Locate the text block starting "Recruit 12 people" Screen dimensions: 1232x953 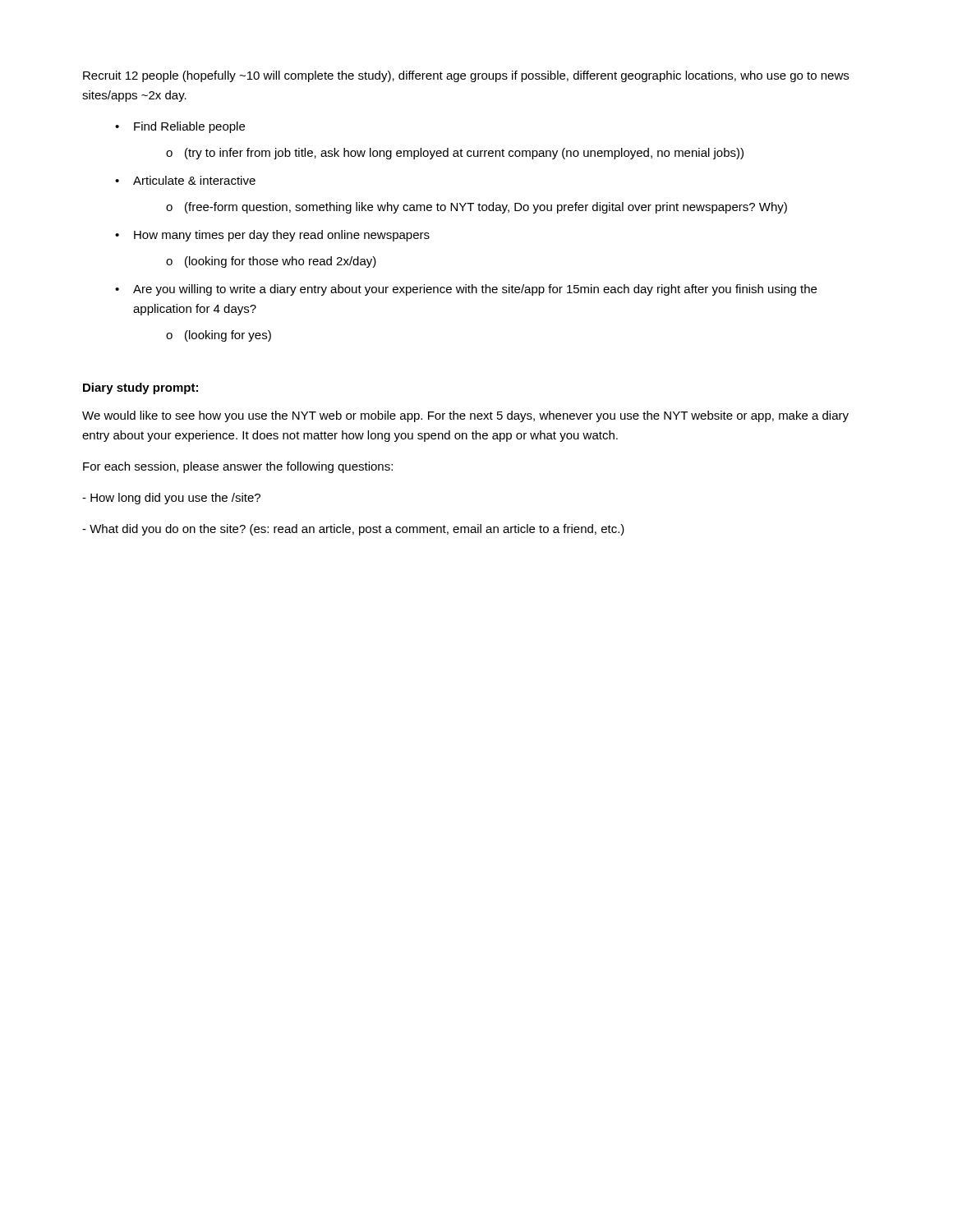(x=466, y=85)
